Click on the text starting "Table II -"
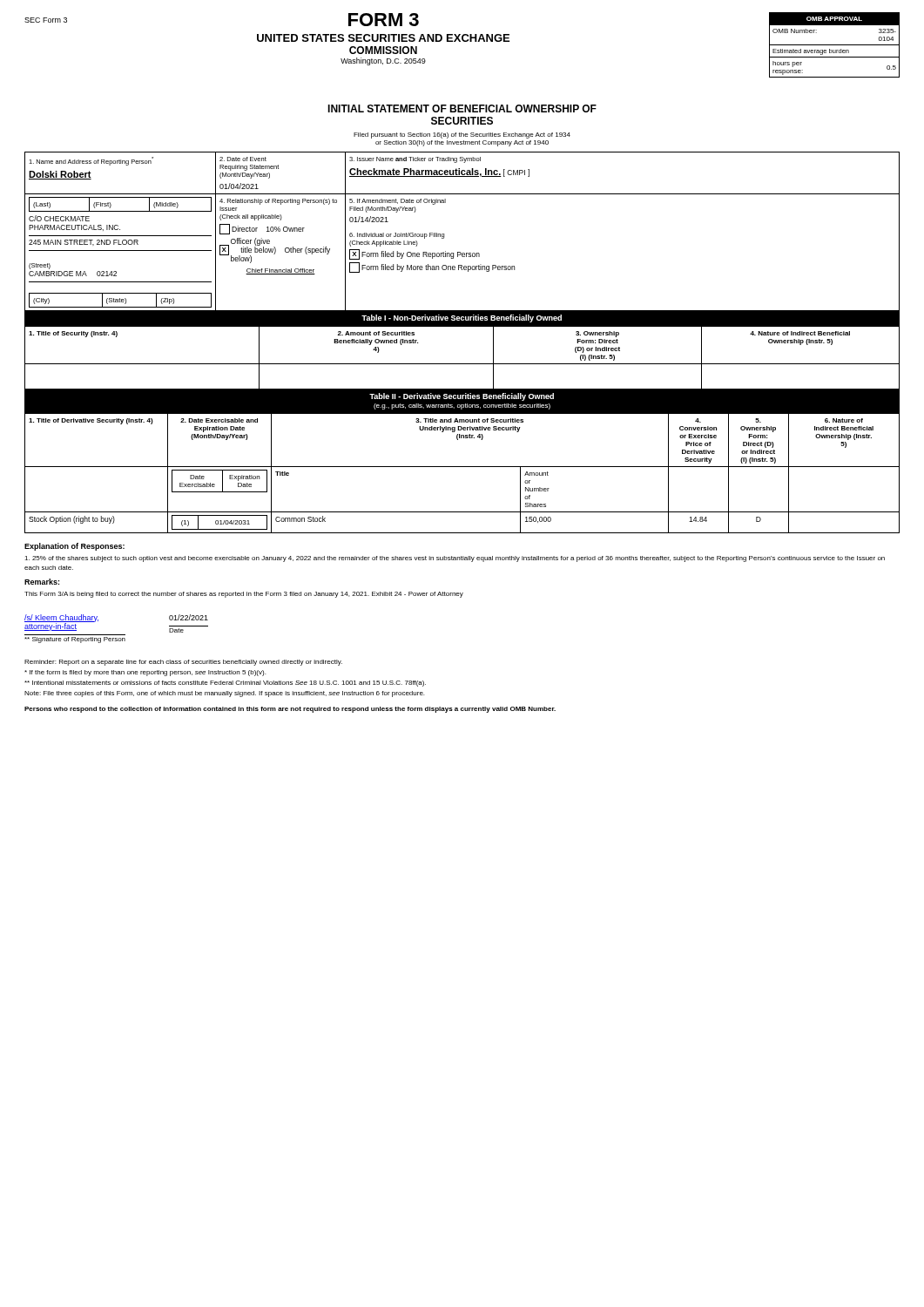The height and width of the screenshot is (1307, 924). (462, 401)
